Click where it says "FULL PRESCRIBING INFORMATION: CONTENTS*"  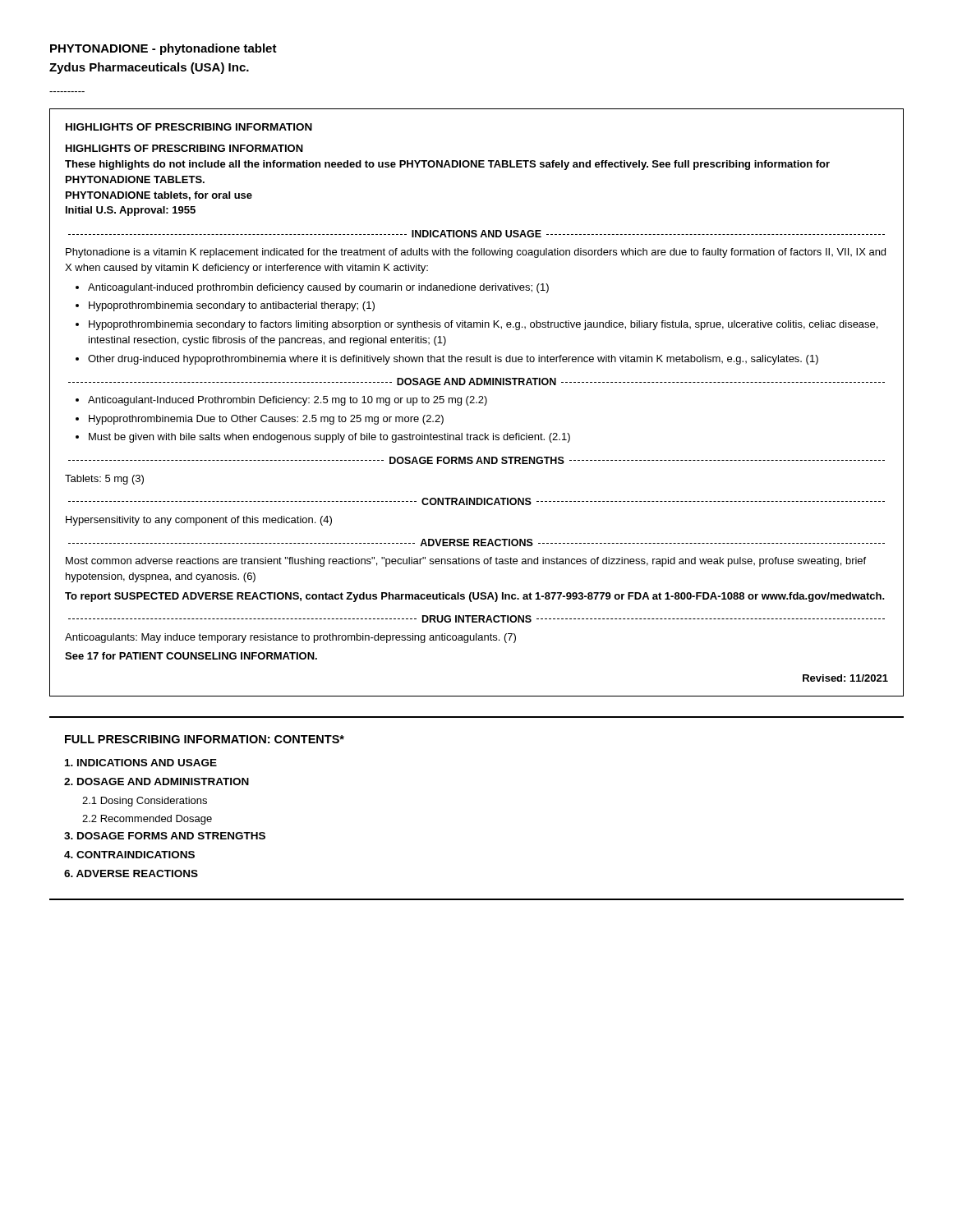point(204,740)
